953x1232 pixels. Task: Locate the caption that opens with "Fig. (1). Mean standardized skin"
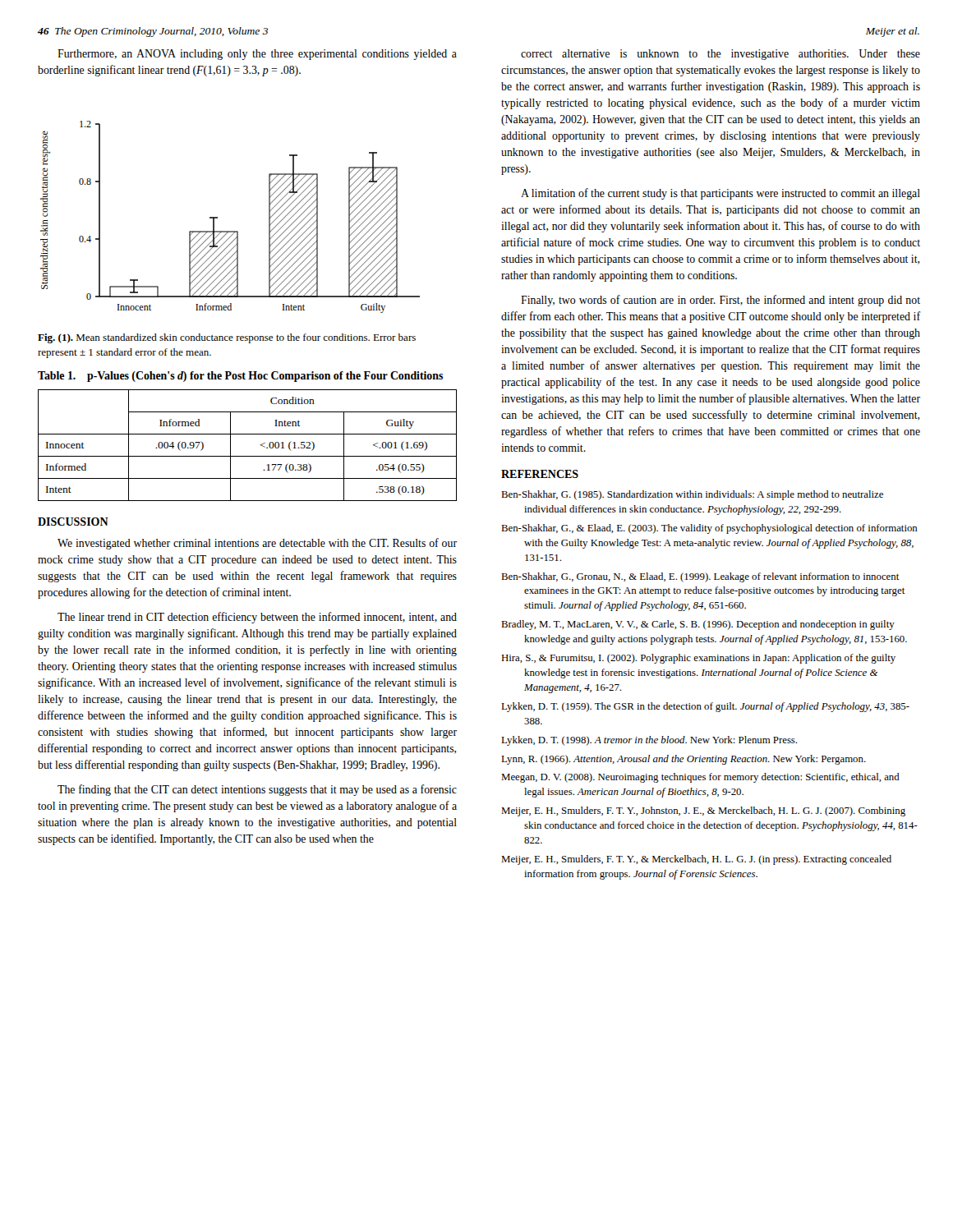pyautogui.click(x=227, y=345)
